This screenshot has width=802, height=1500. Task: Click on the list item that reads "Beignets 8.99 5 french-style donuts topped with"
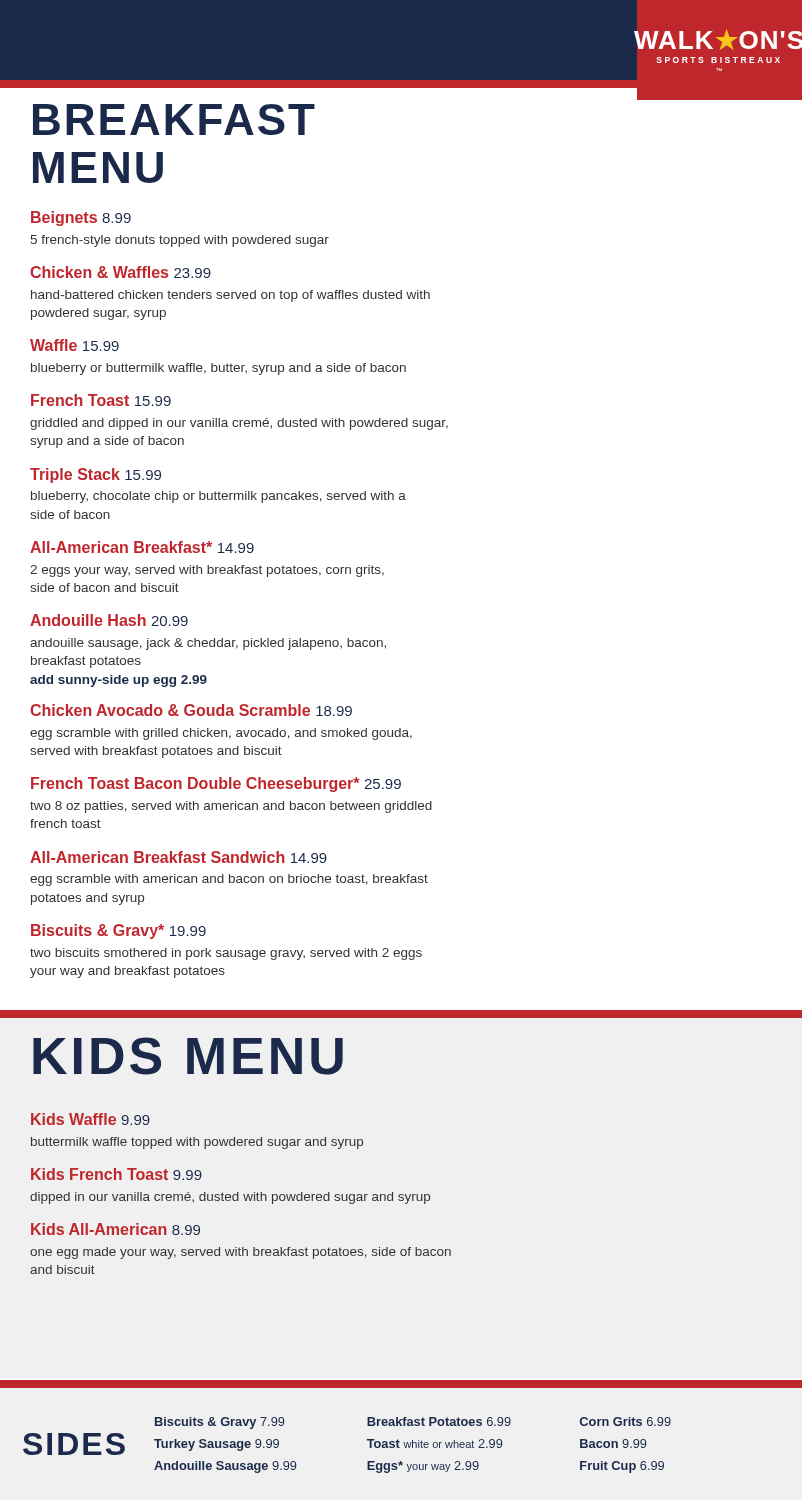coord(81,218)
